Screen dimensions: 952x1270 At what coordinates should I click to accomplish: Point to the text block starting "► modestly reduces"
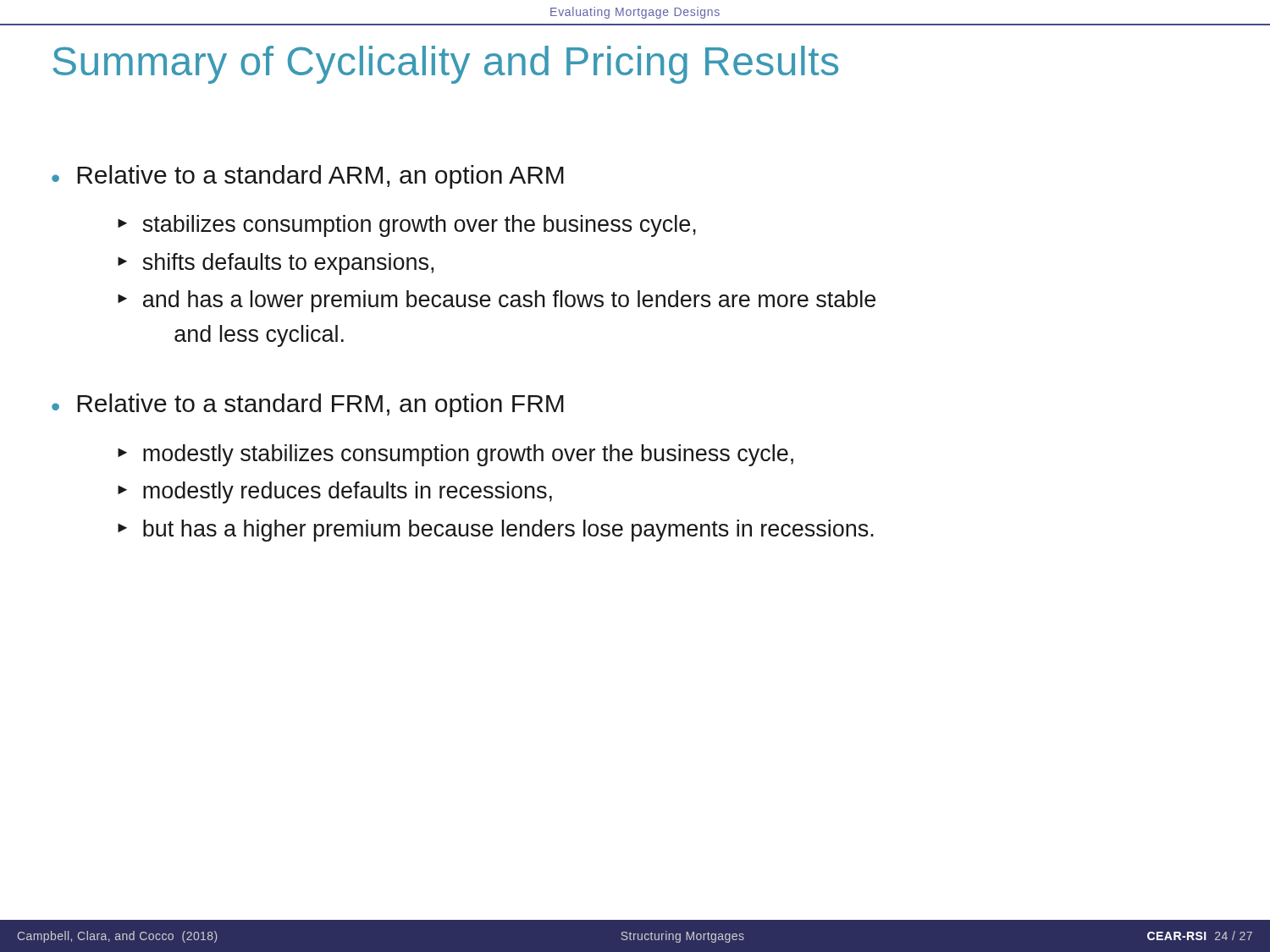tap(335, 491)
